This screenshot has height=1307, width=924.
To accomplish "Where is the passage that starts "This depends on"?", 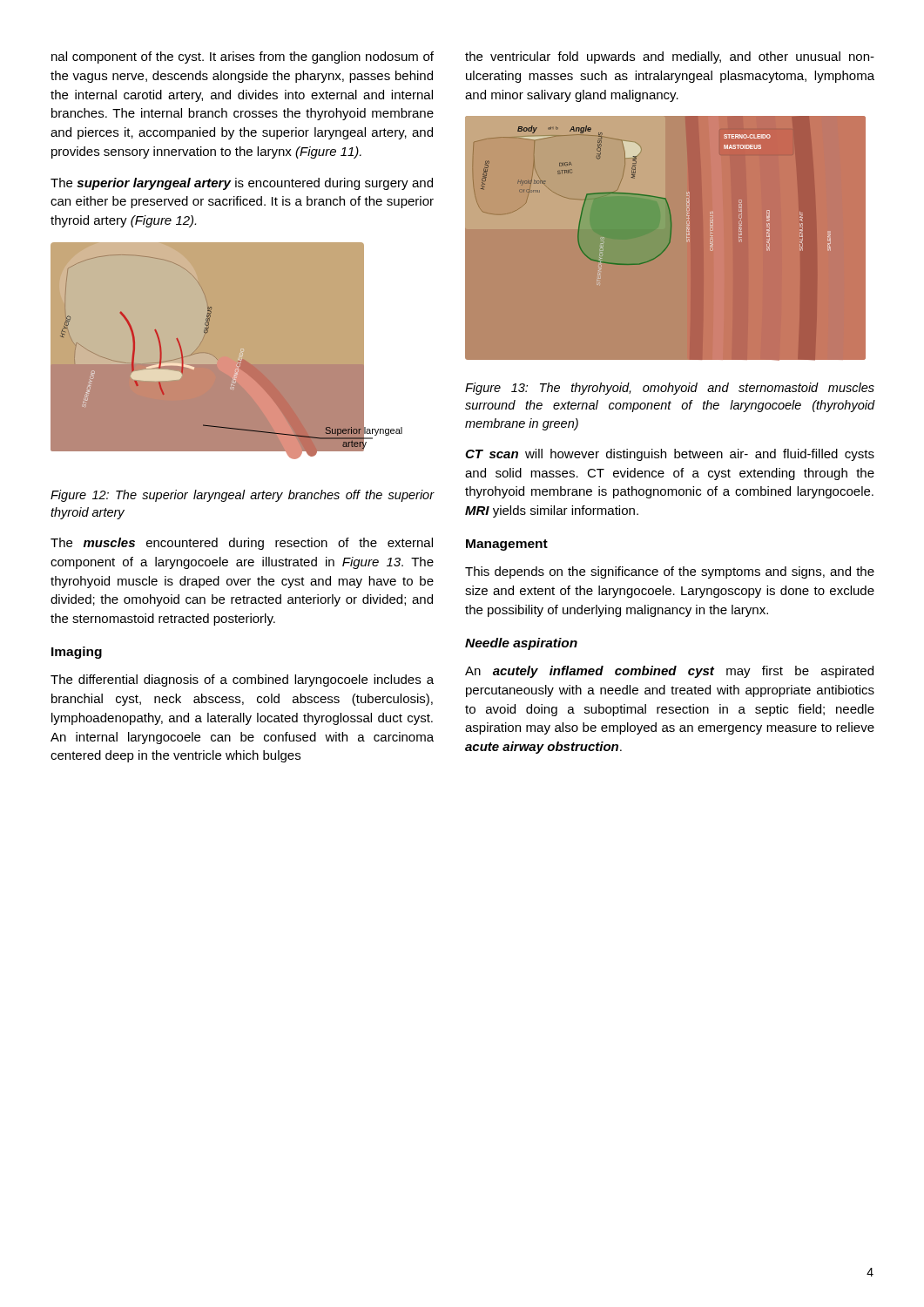I will (x=670, y=591).
